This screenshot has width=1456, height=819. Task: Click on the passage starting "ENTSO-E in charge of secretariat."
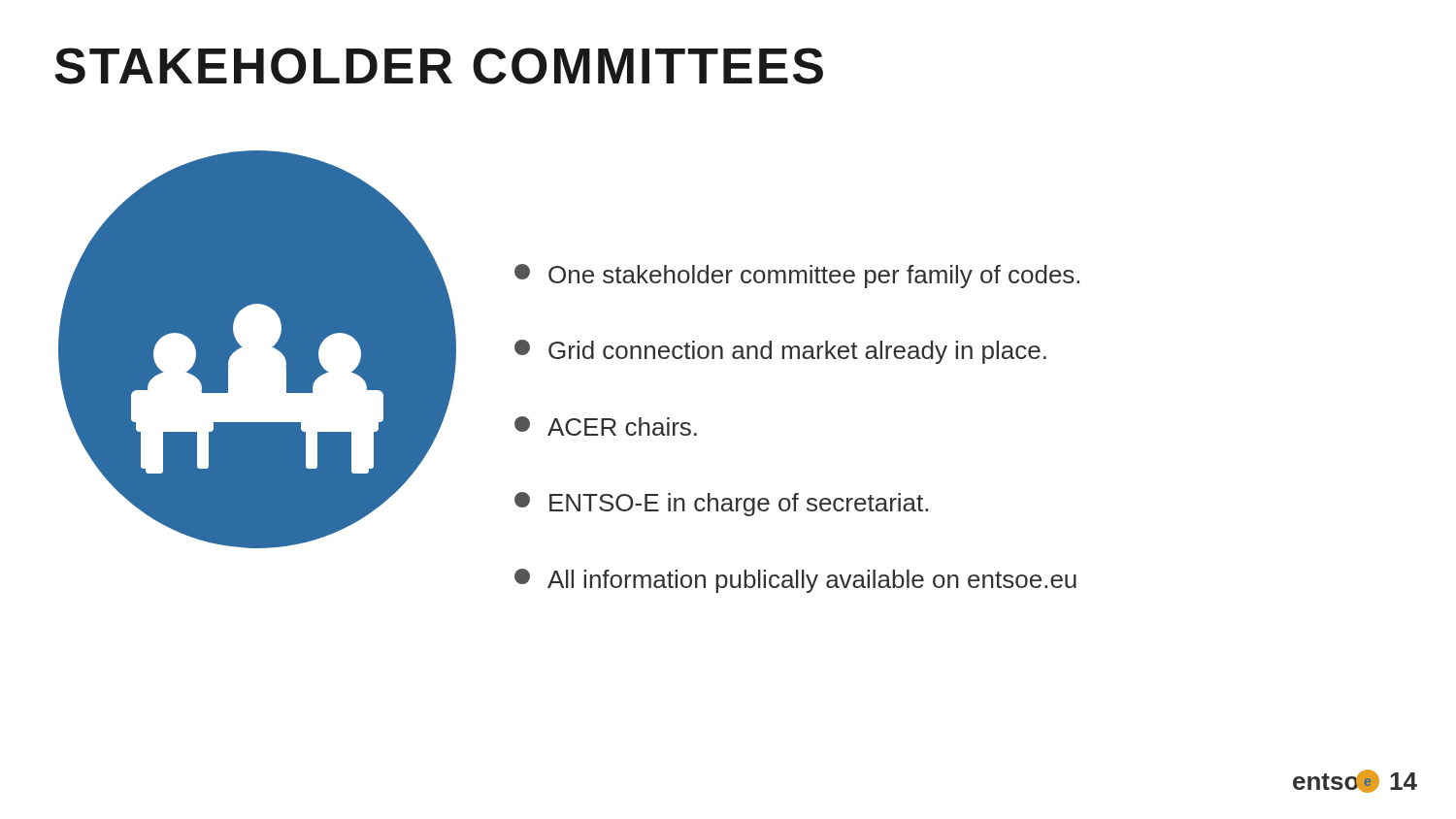click(x=722, y=503)
